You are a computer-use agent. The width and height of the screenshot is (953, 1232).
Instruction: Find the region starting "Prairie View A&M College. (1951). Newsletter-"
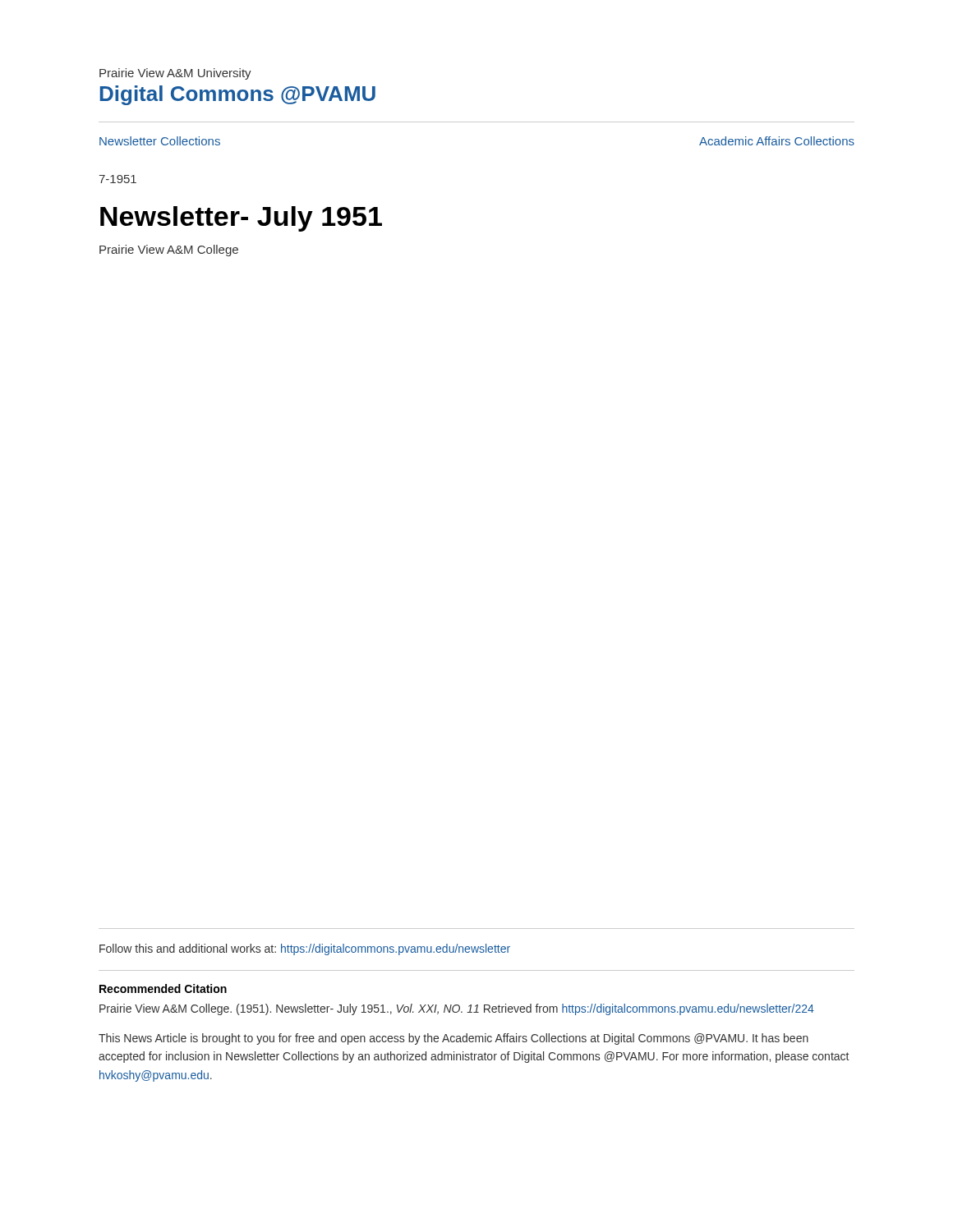pyautogui.click(x=456, y=1008)
